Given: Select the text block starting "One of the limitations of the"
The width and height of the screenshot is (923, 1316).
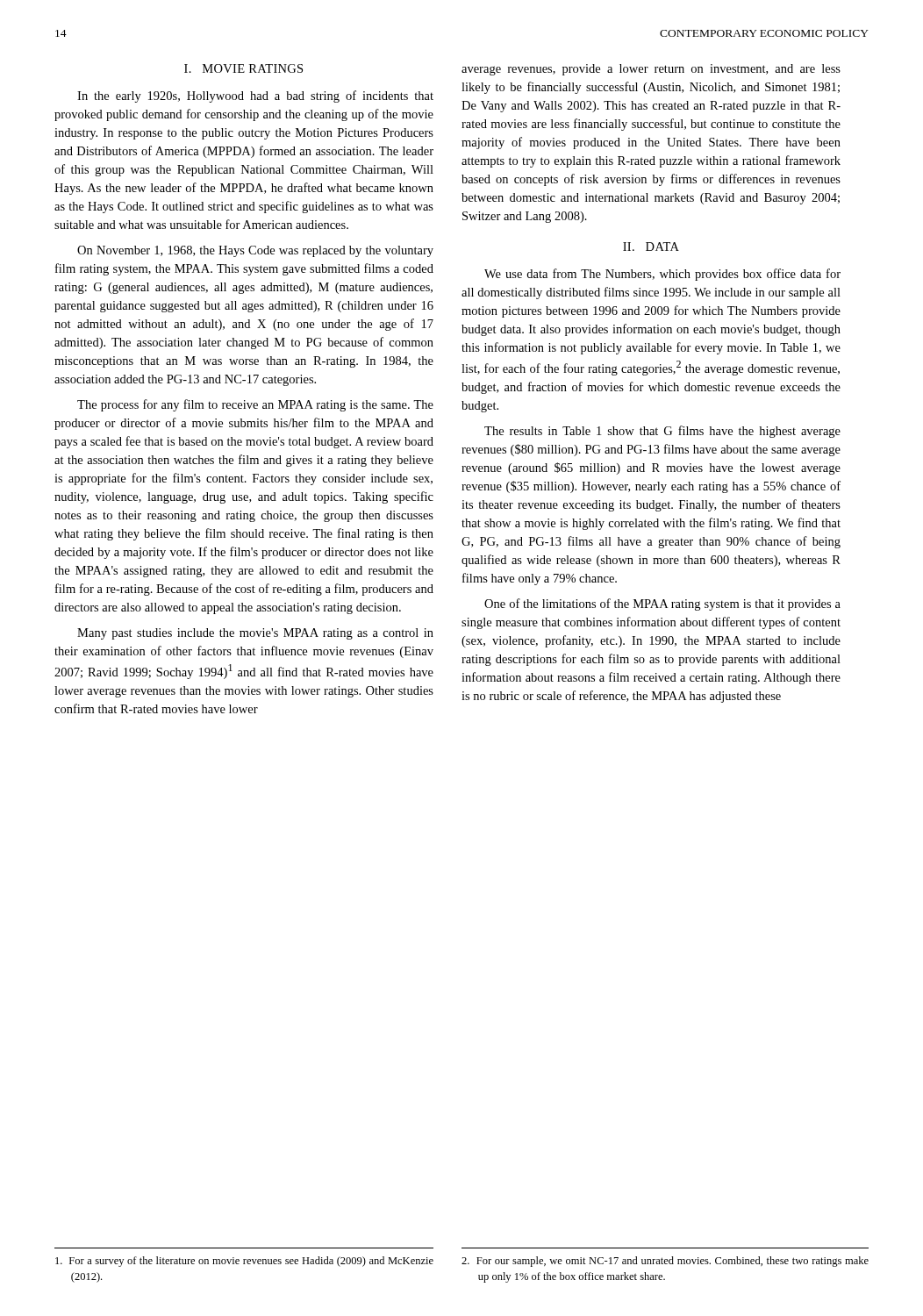Looking at the screenshot, I should point(651,650).
